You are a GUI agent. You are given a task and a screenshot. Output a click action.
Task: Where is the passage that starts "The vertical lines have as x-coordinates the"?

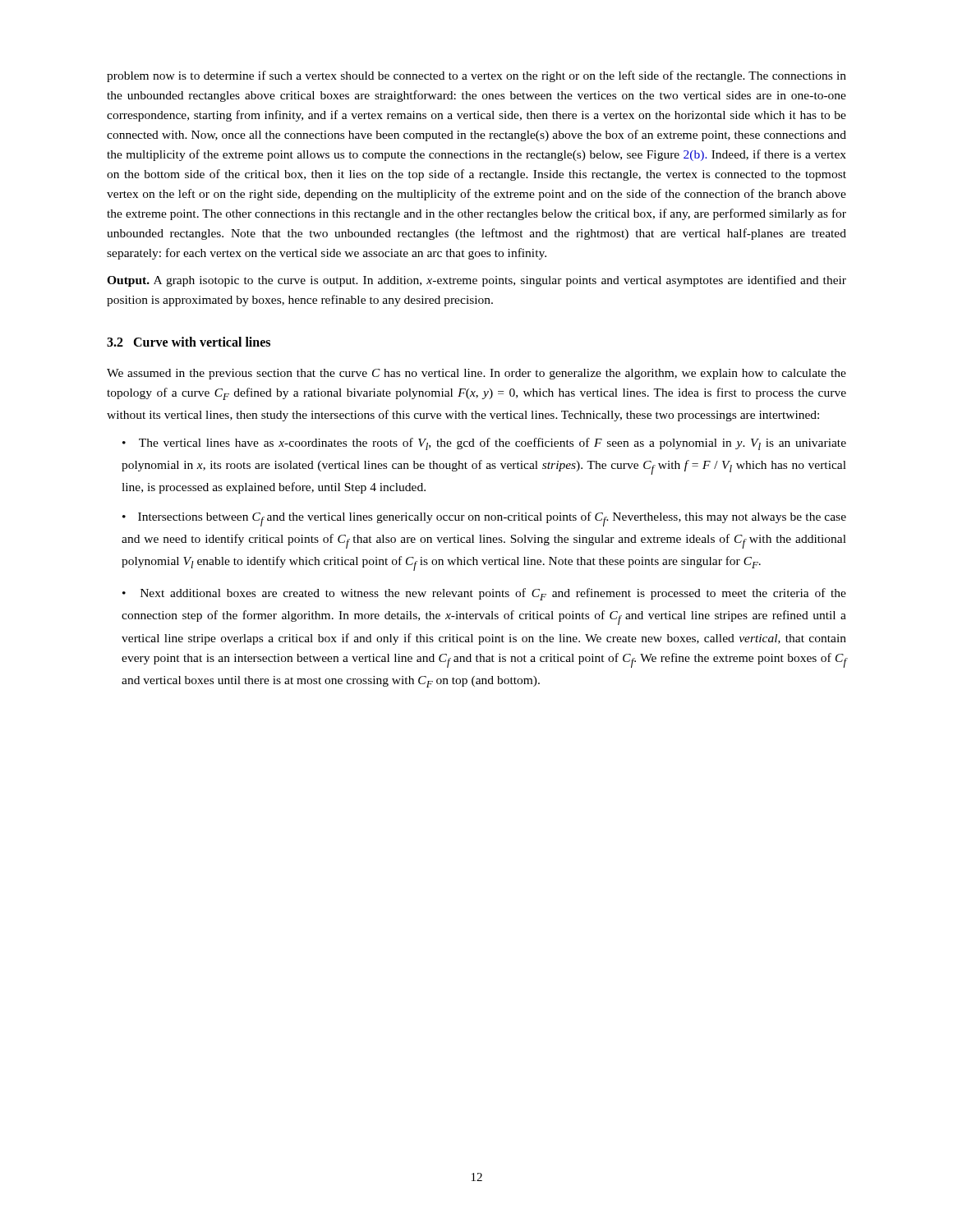484,464
